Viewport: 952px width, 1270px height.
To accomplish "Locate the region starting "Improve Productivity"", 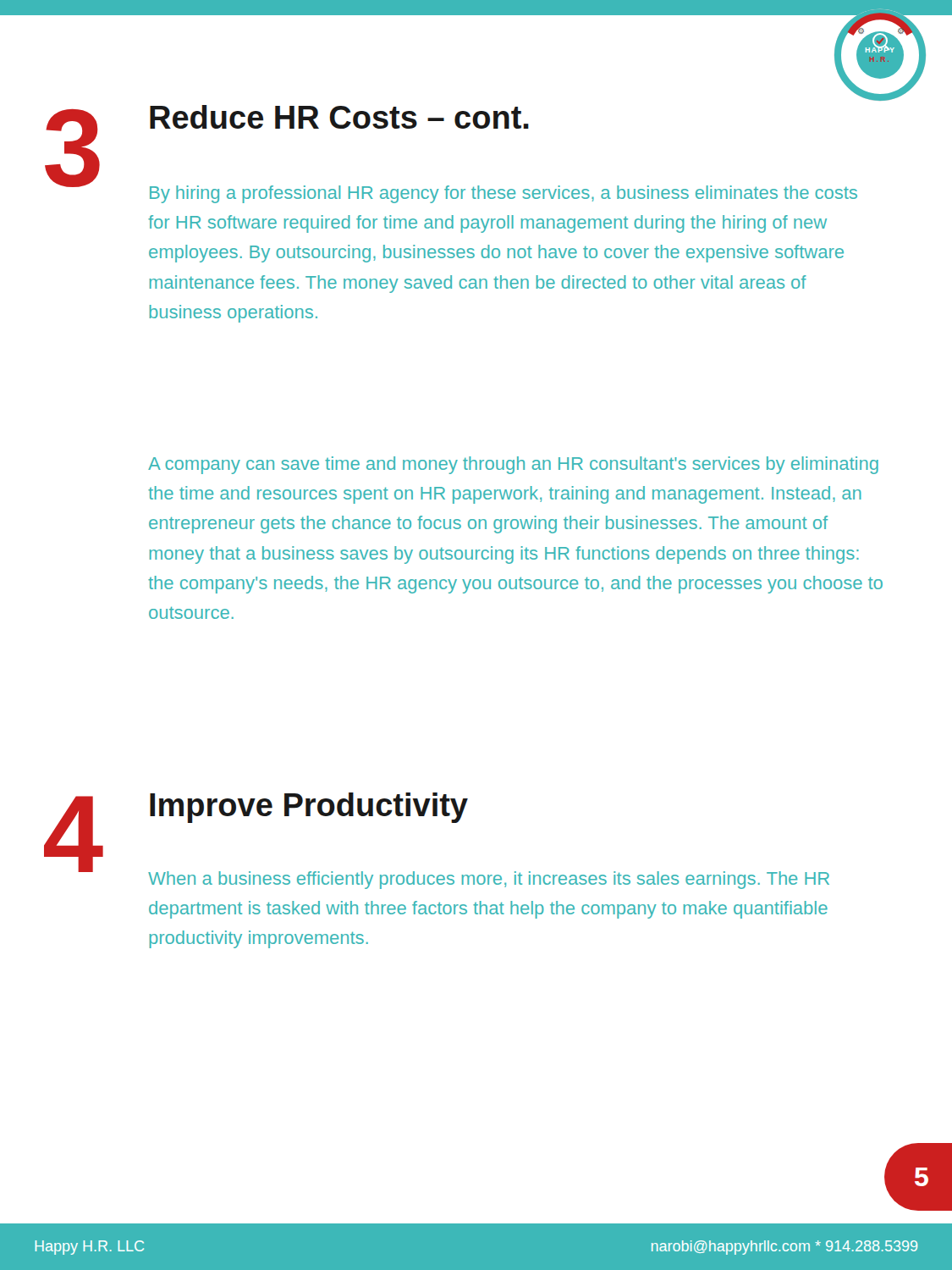I will [309, 808].
